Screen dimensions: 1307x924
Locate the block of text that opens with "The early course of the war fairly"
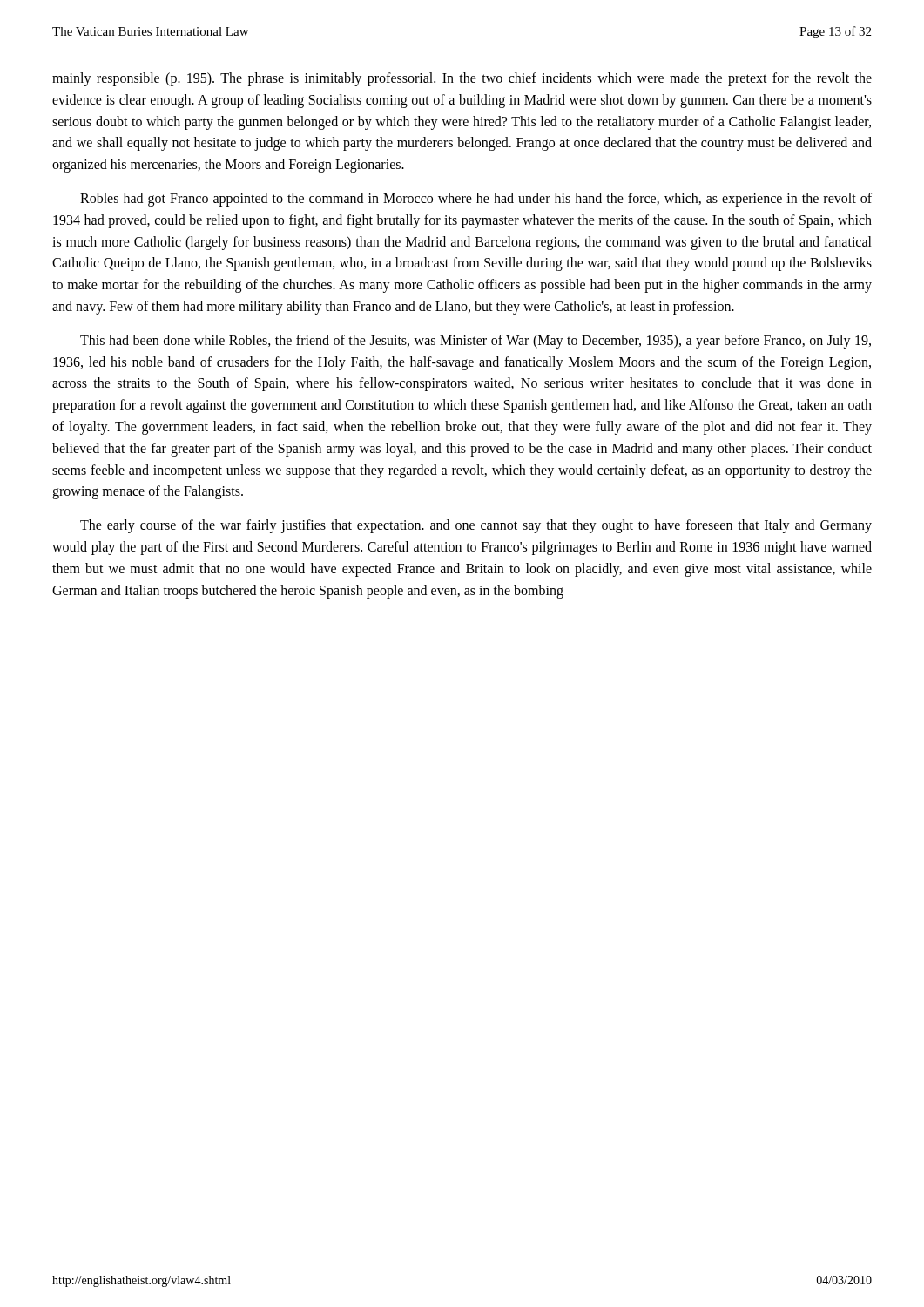click(x=462, y=558)
